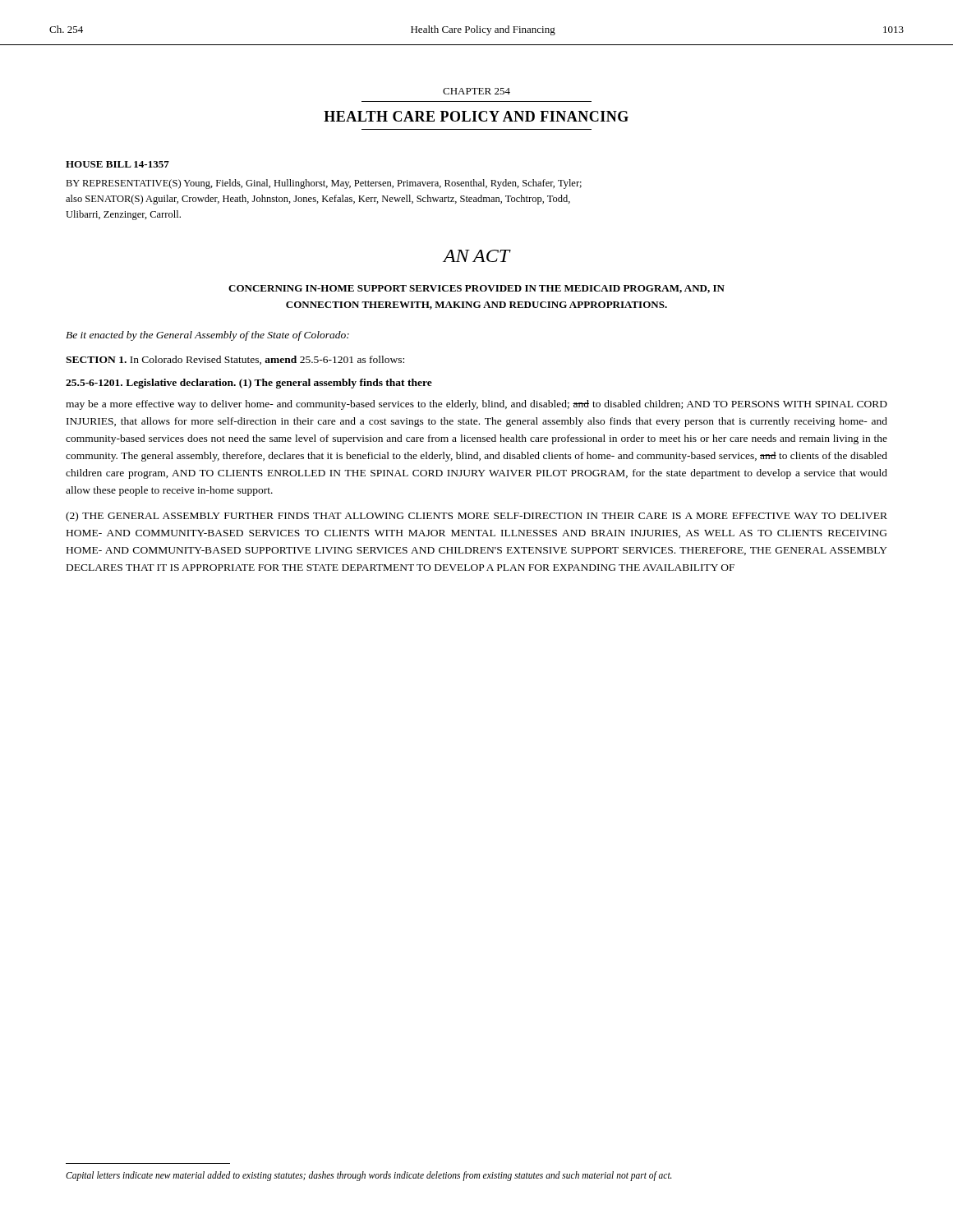
Task: Locate the region starting "may be a more effective way"
Action: coord(476,447)
